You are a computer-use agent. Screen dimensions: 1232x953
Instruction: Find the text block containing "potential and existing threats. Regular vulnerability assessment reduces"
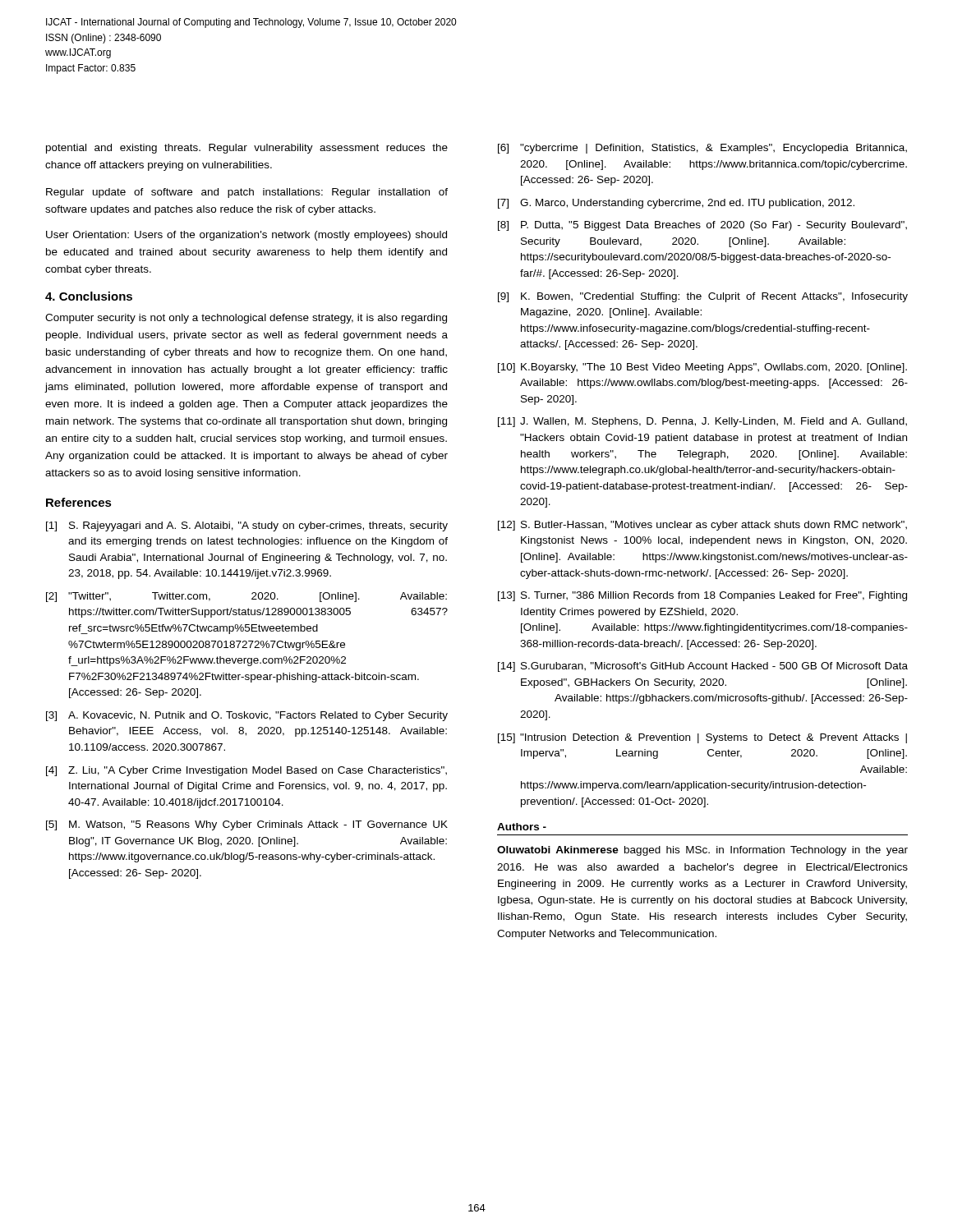[x=246, y=156]
